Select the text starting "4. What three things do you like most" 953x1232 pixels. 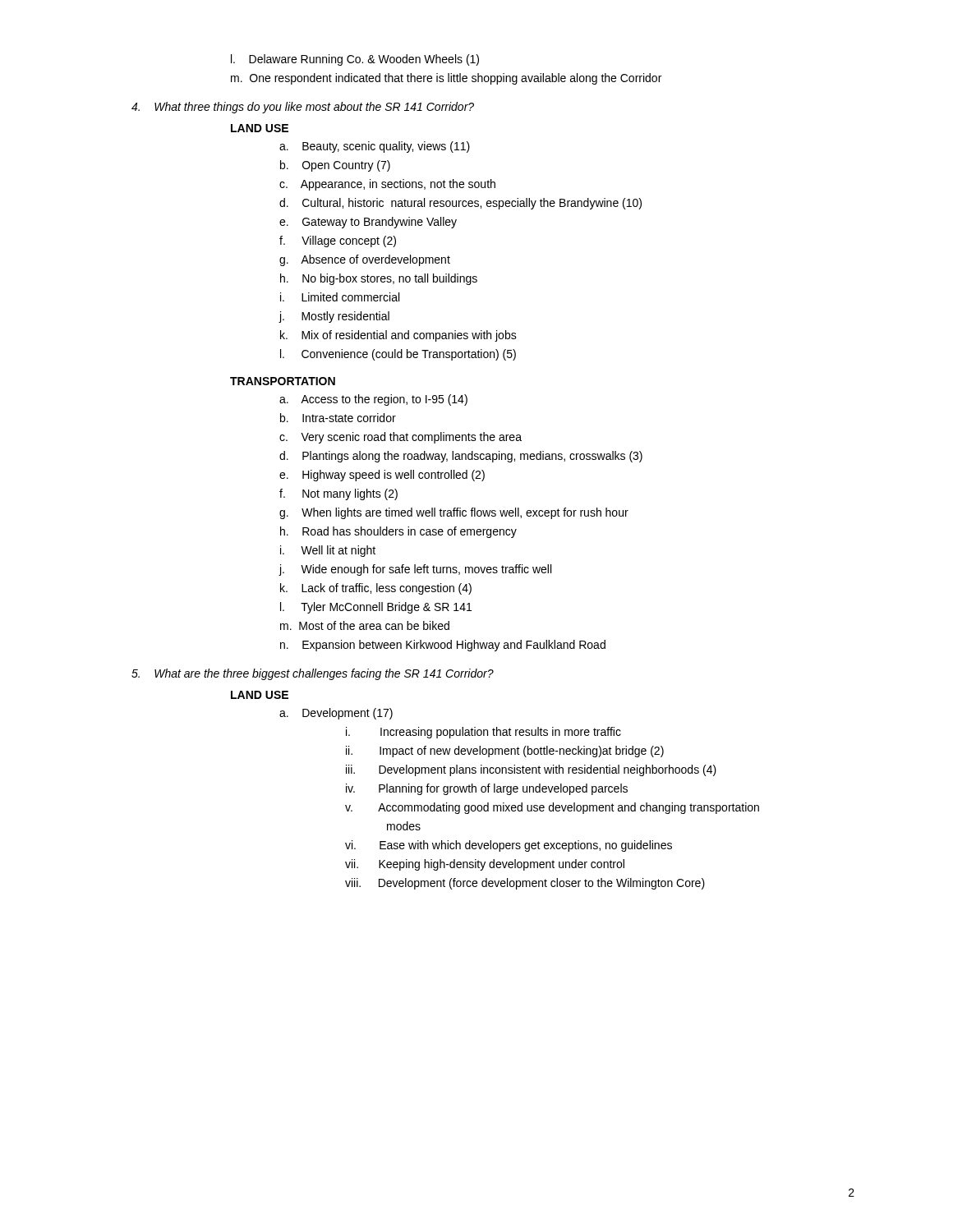[x=303, y=107]
